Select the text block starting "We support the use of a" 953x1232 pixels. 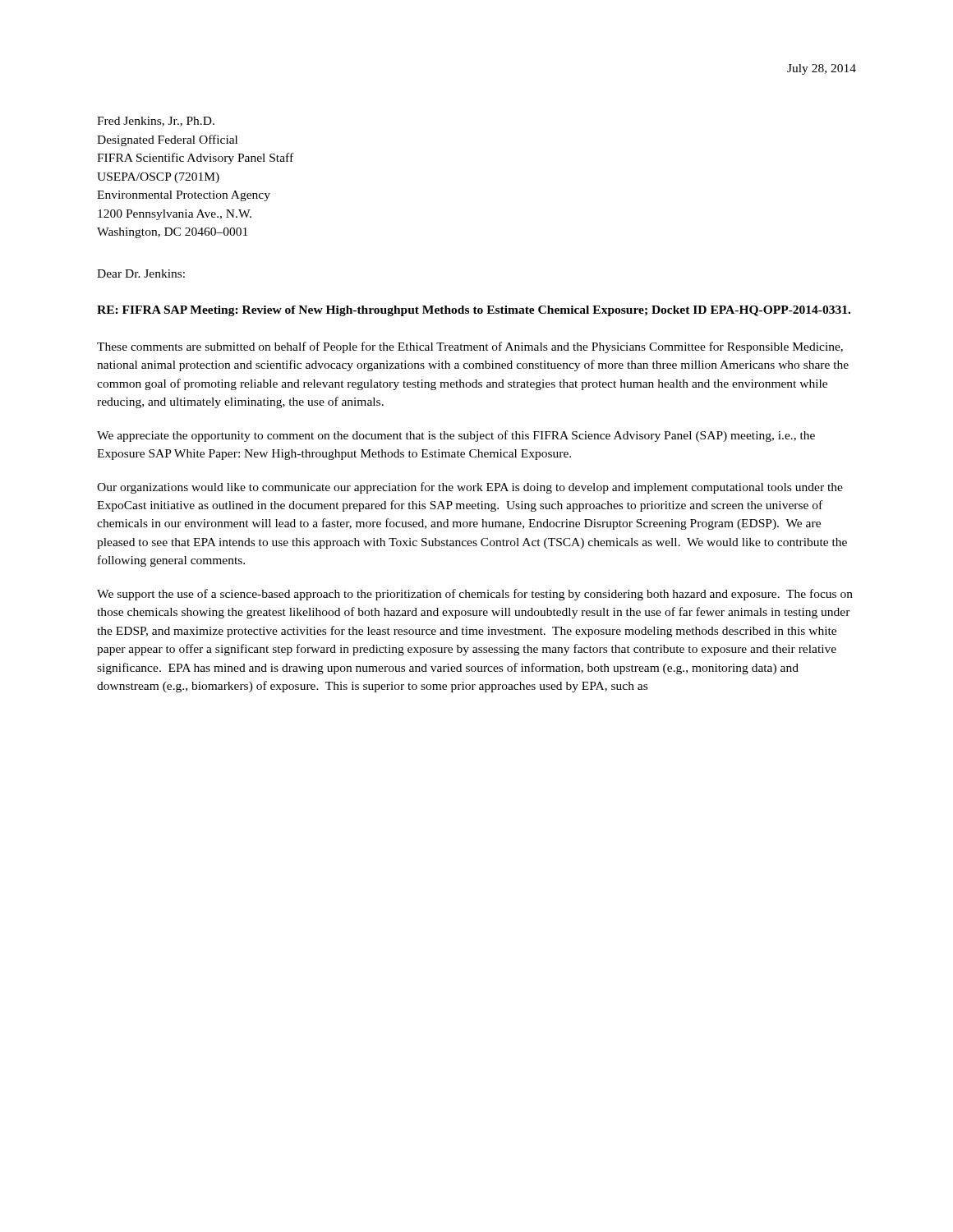[475, 639]
